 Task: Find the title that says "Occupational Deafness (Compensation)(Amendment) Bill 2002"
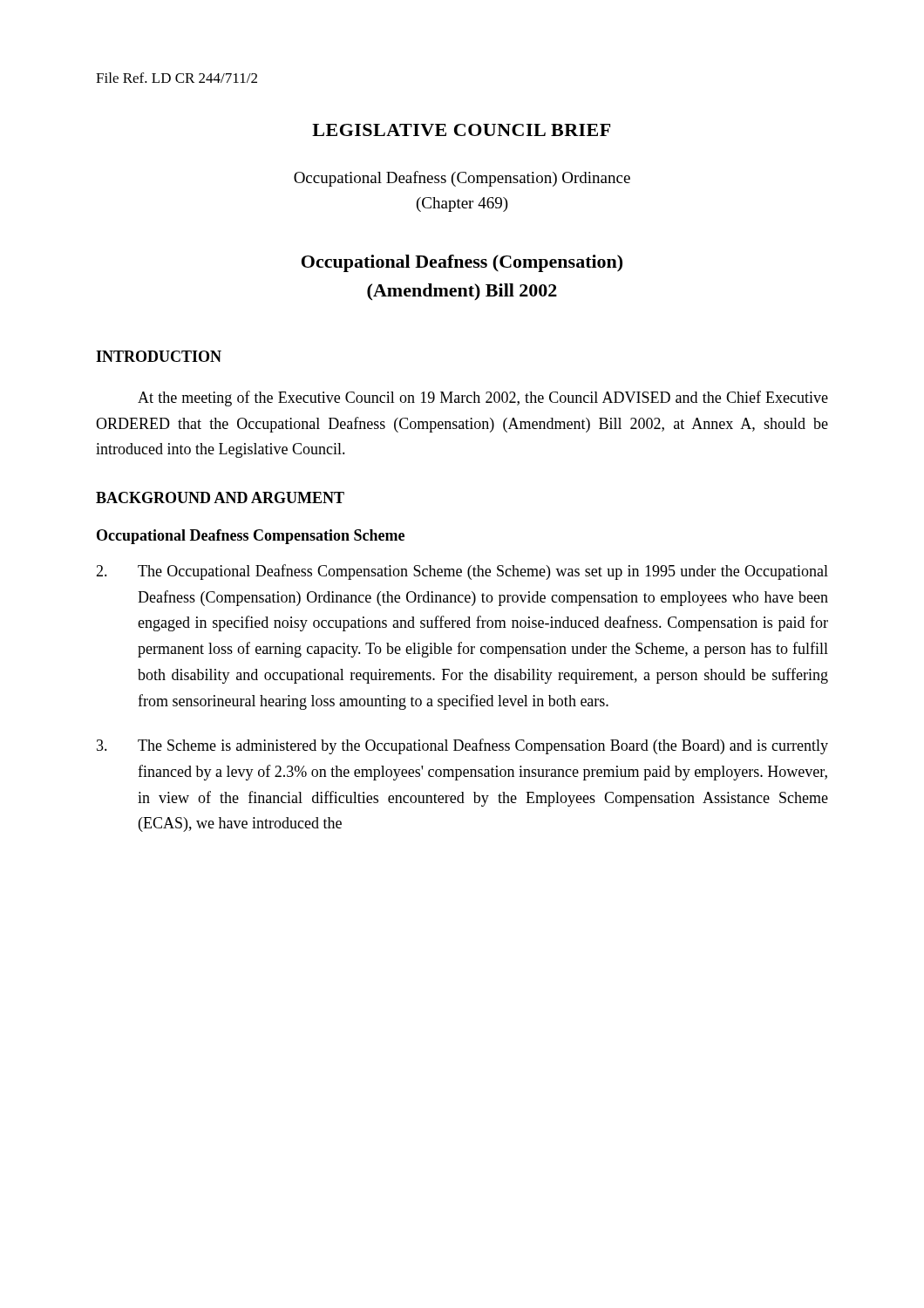(462, 276)
